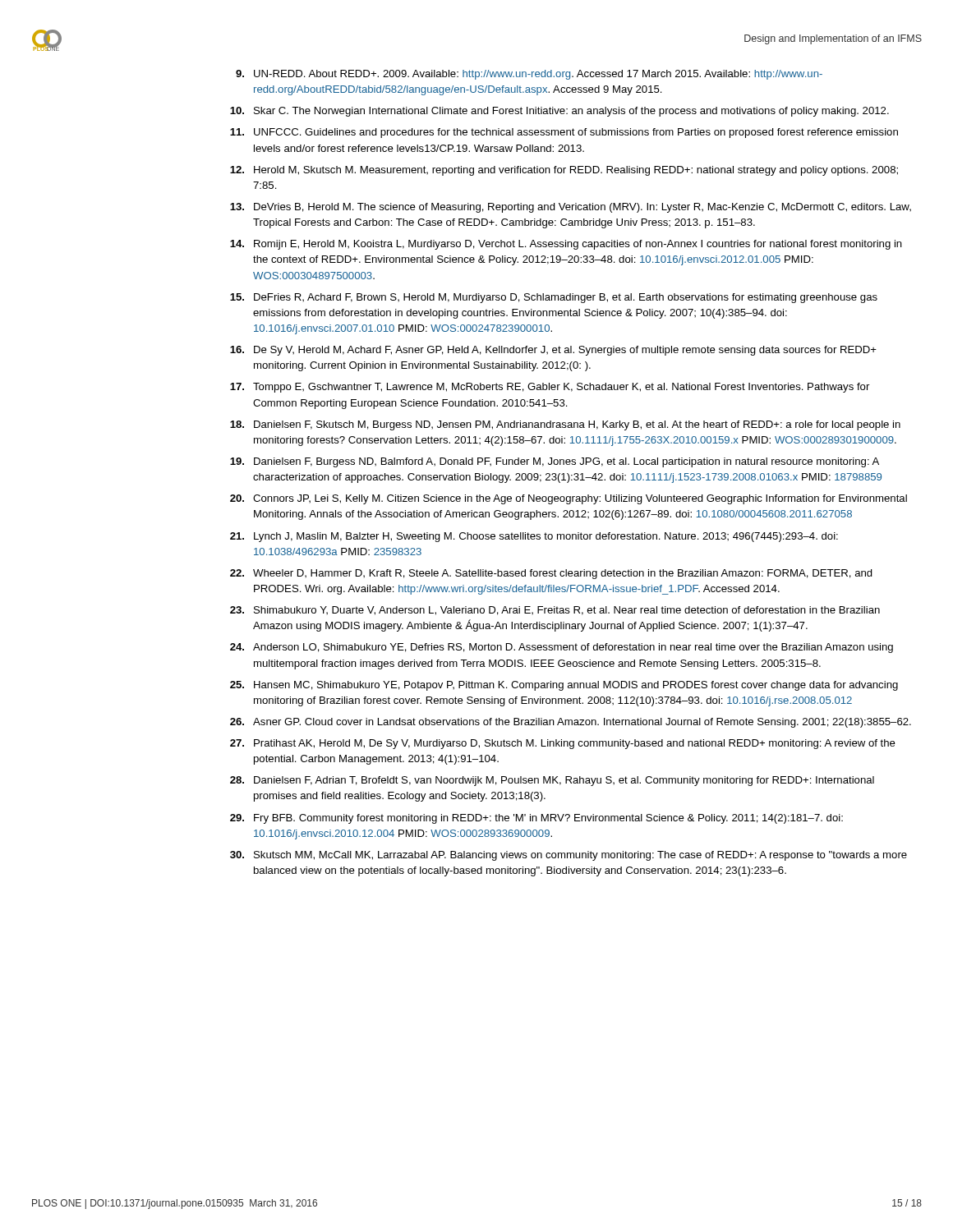The height and width of the screenshot is (1232, 953).
Task: Locate the list item with the text "26. Asner GP."
Action: pyautogui.click(x=567, y=722)
